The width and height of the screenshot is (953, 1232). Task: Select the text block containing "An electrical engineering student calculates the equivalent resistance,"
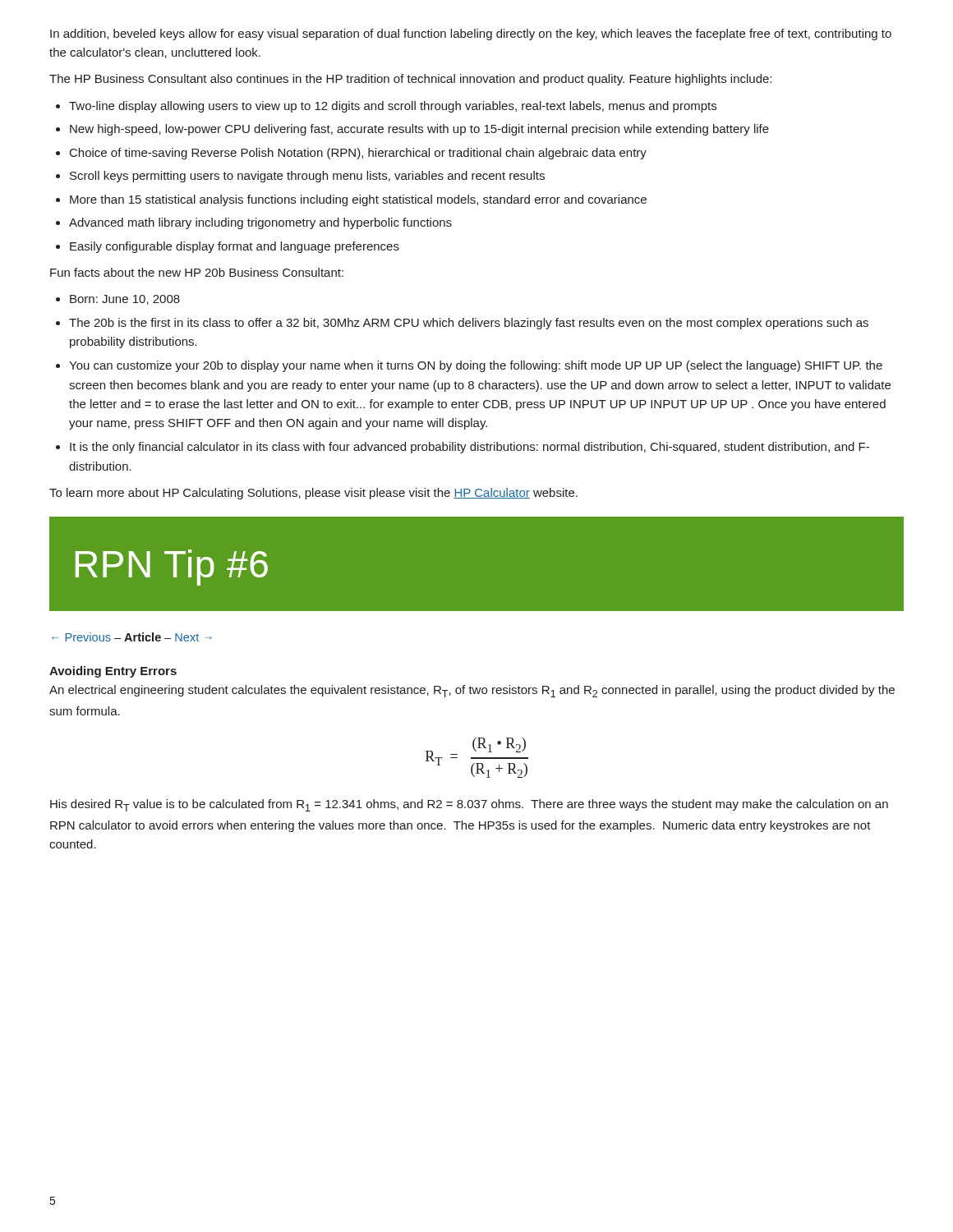pos(472,700)
